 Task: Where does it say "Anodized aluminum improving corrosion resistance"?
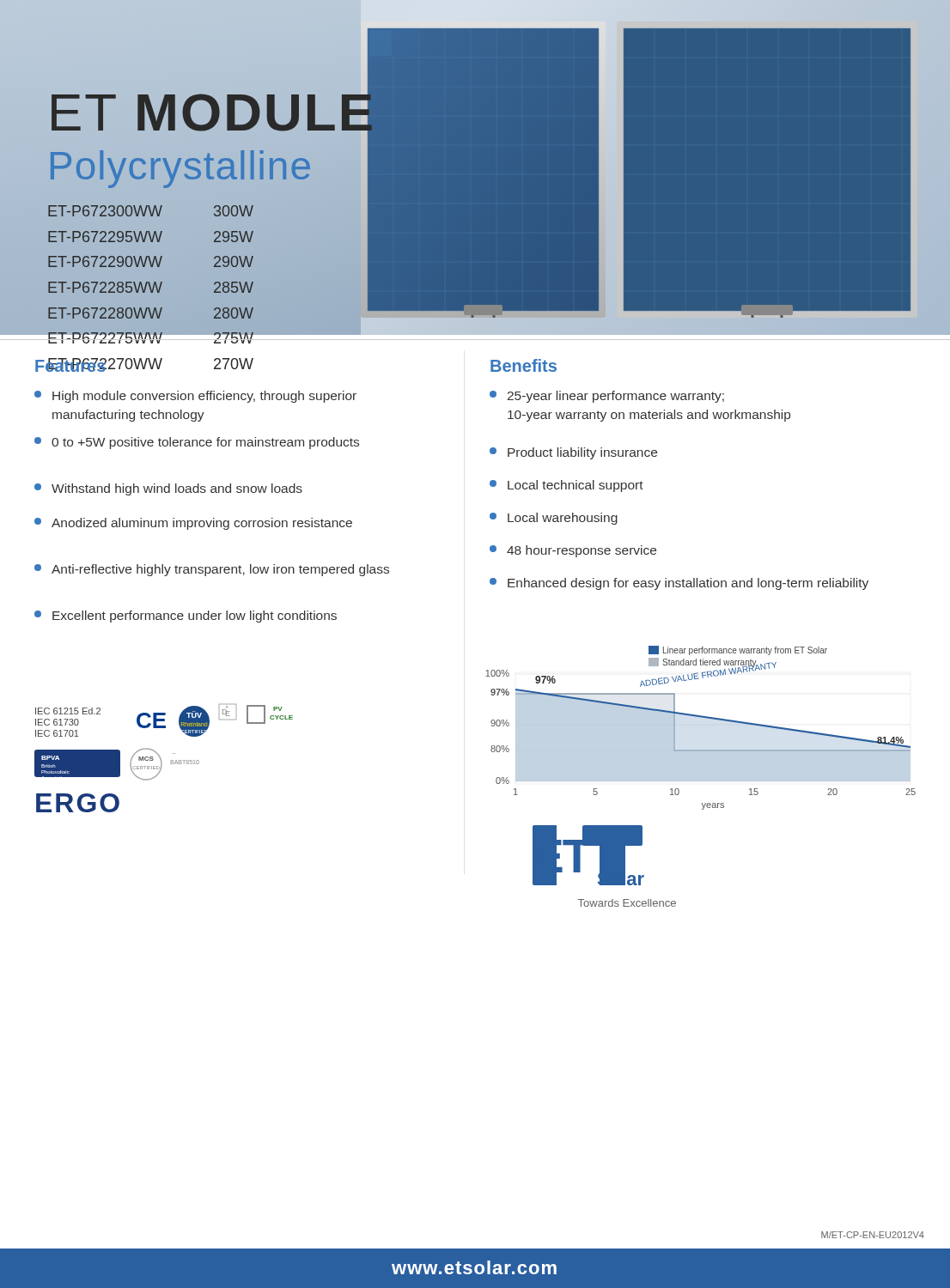click(194, 523)
